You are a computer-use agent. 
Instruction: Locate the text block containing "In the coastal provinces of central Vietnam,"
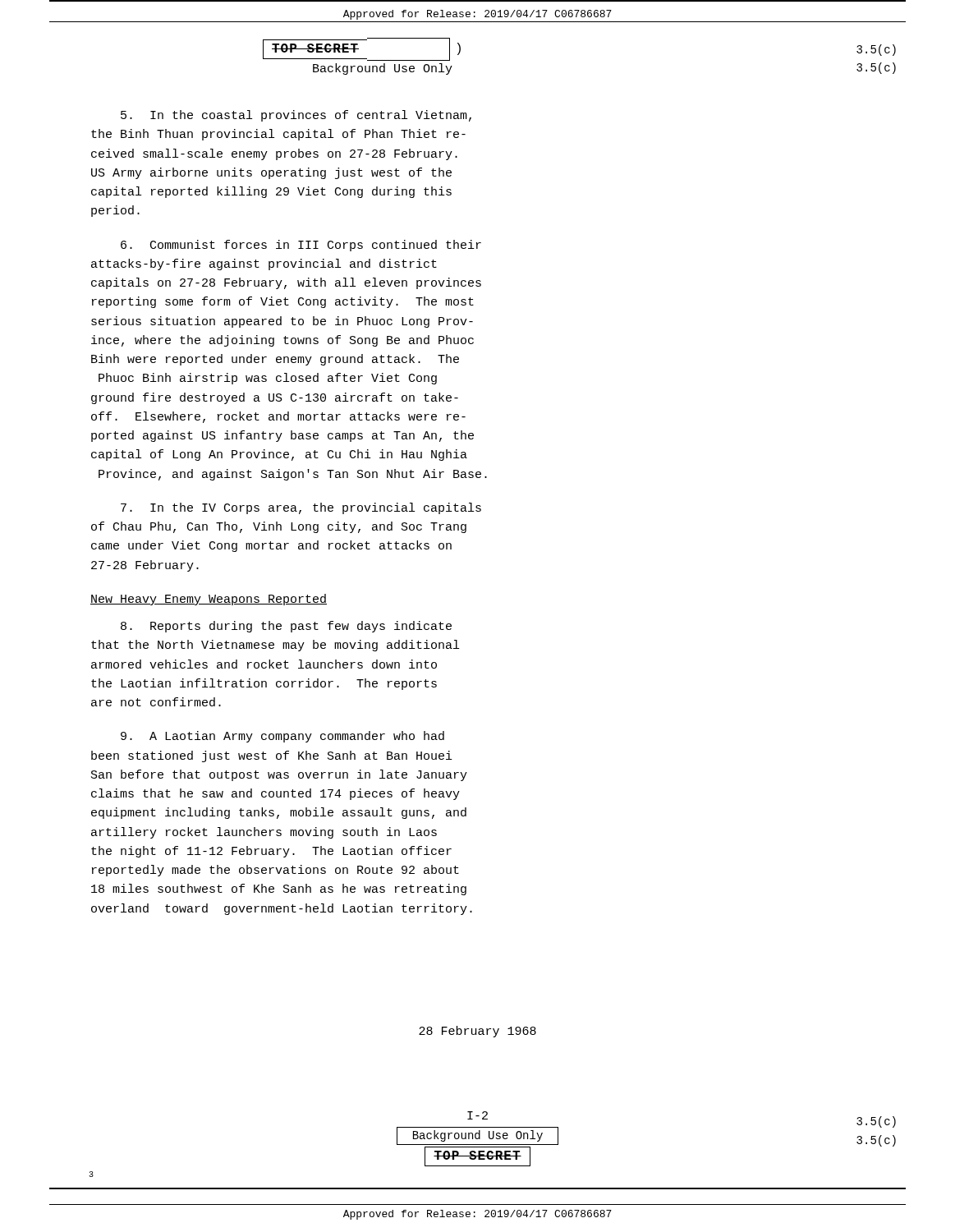coord(283,164)
